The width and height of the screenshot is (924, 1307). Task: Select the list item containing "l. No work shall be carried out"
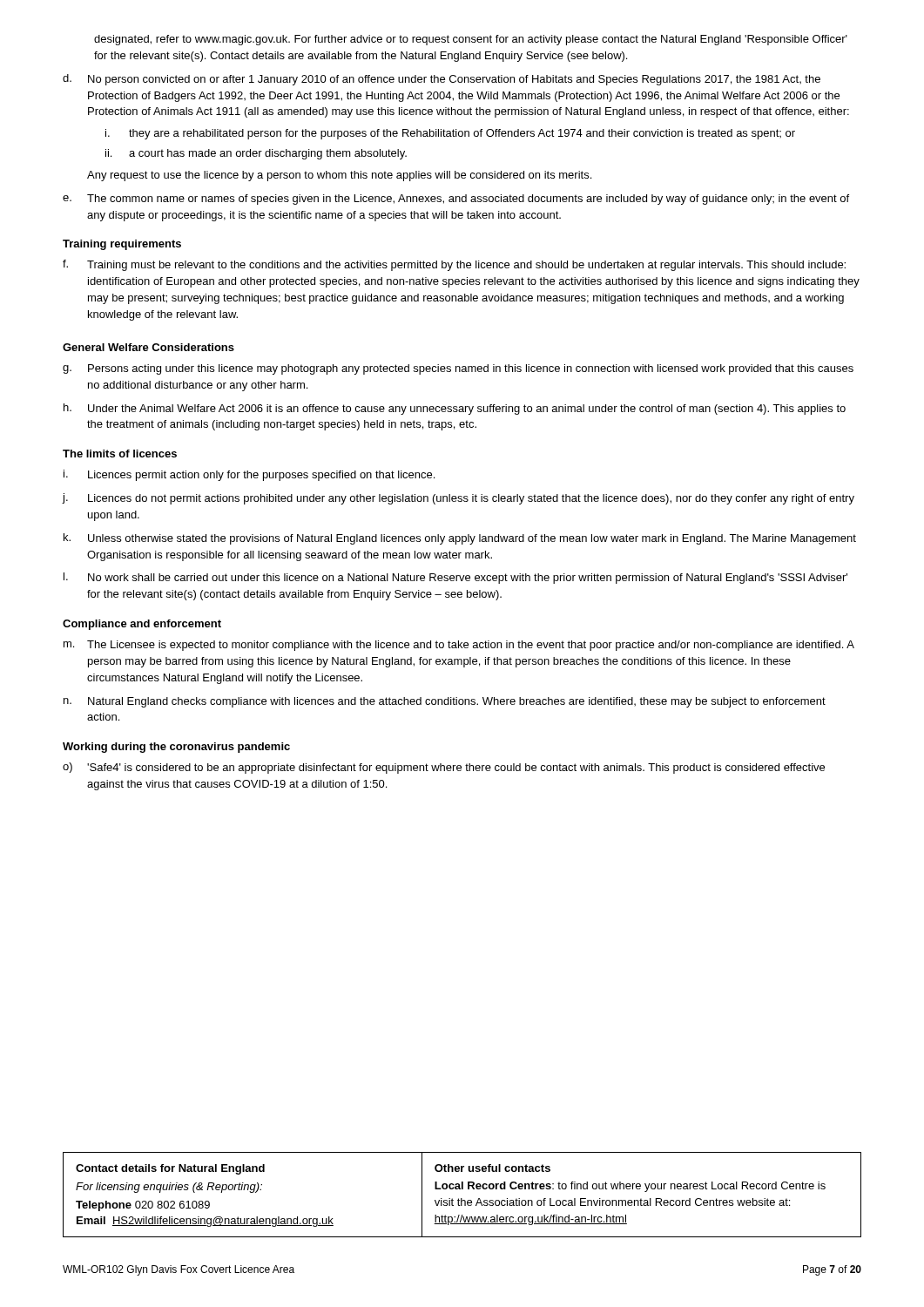coord(462,587)
